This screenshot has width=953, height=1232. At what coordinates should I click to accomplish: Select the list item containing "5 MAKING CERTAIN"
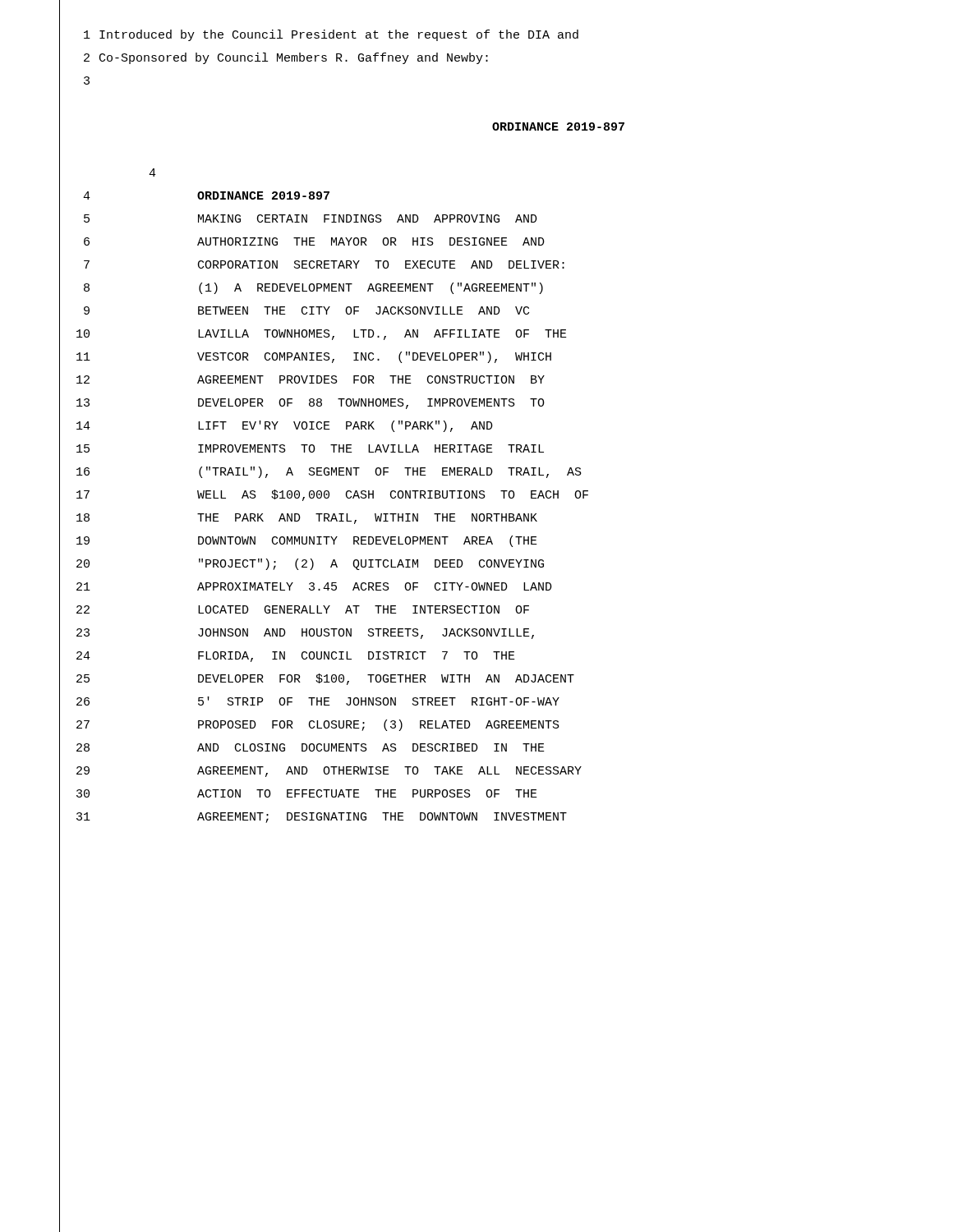point(298,220)
